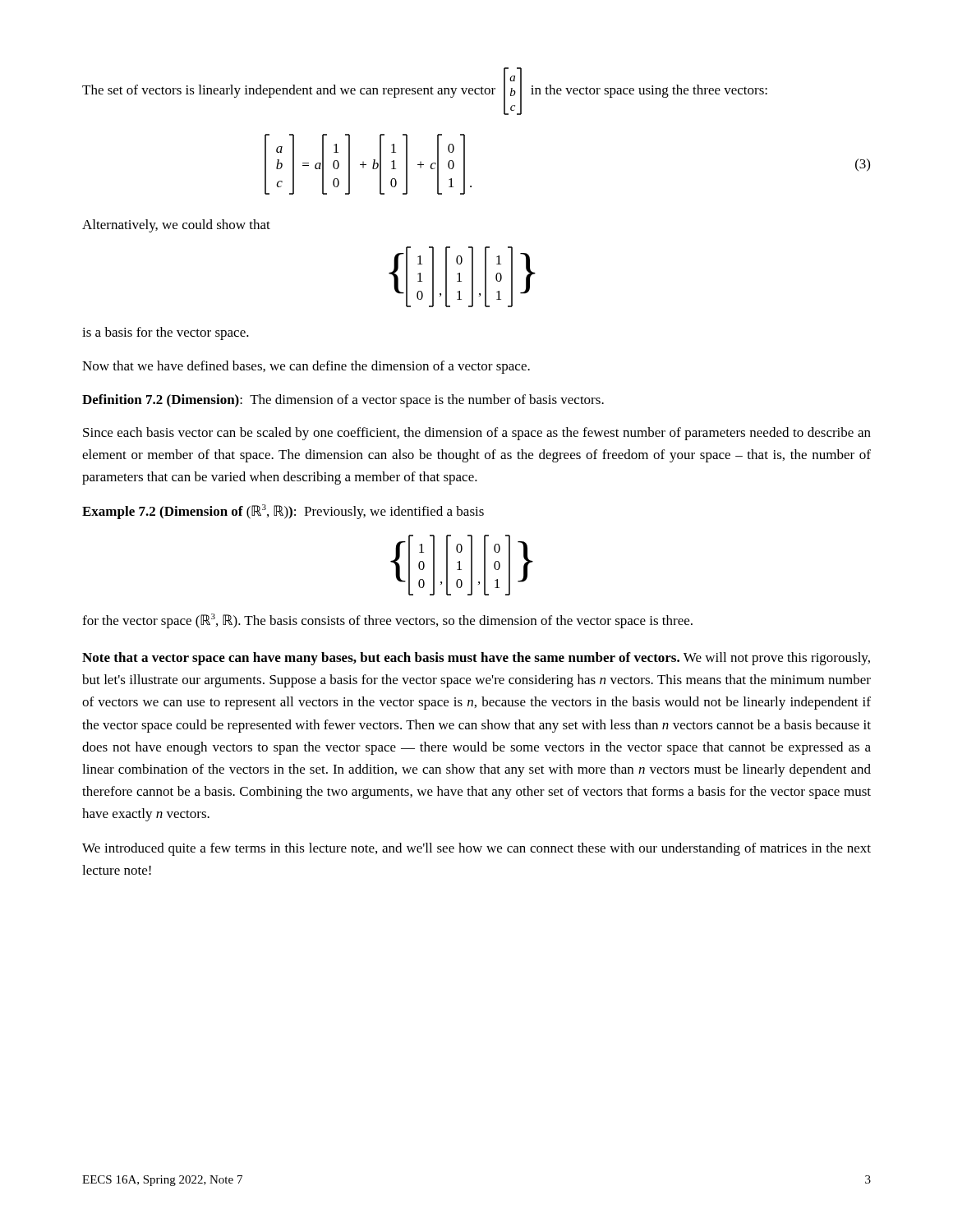This screenshot has height=1232, width=953.
Task: Click the passage that begins "Example 7.2 (Dimension"
Action: pyautogui.click(x=283, y=510)
